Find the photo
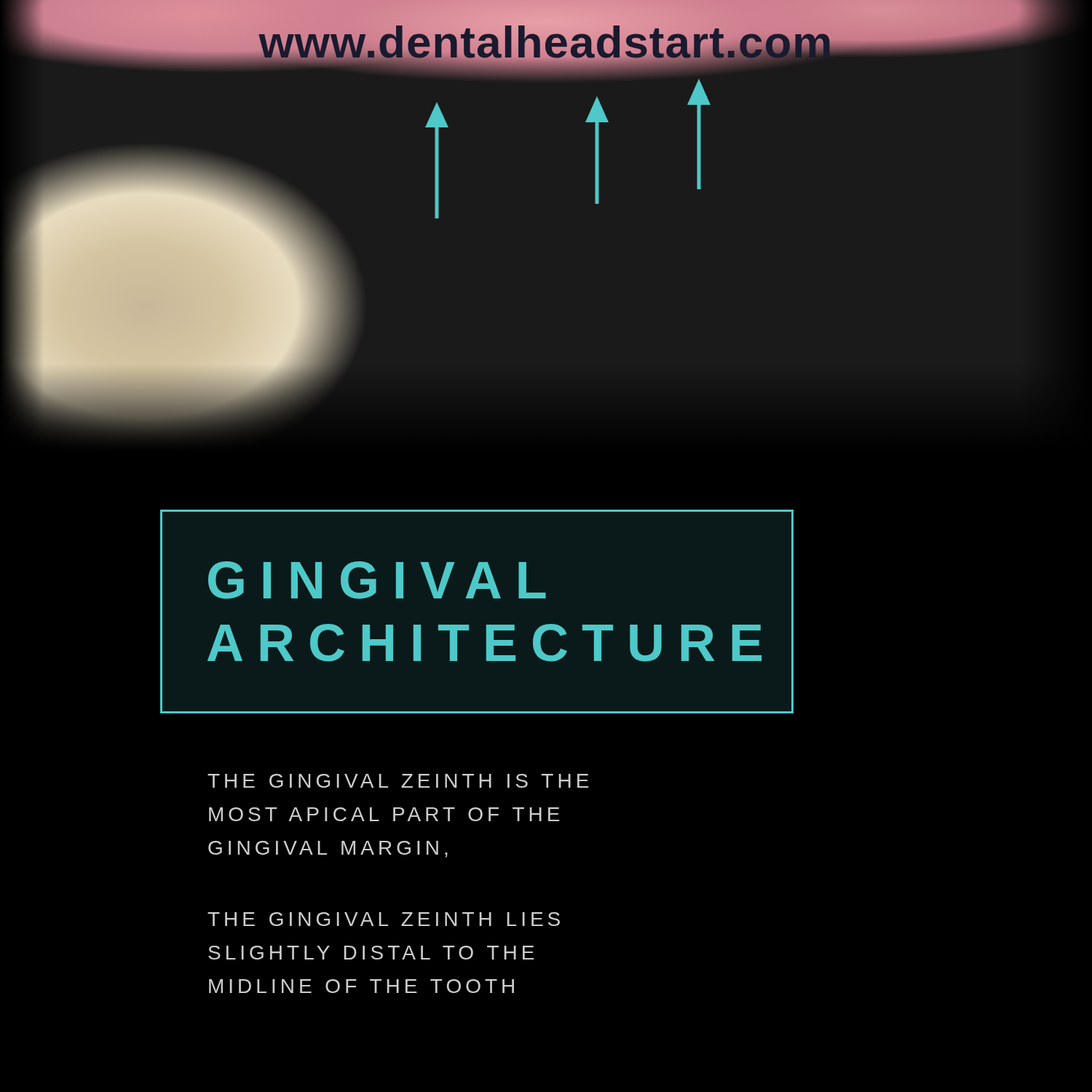 (546, 226)
